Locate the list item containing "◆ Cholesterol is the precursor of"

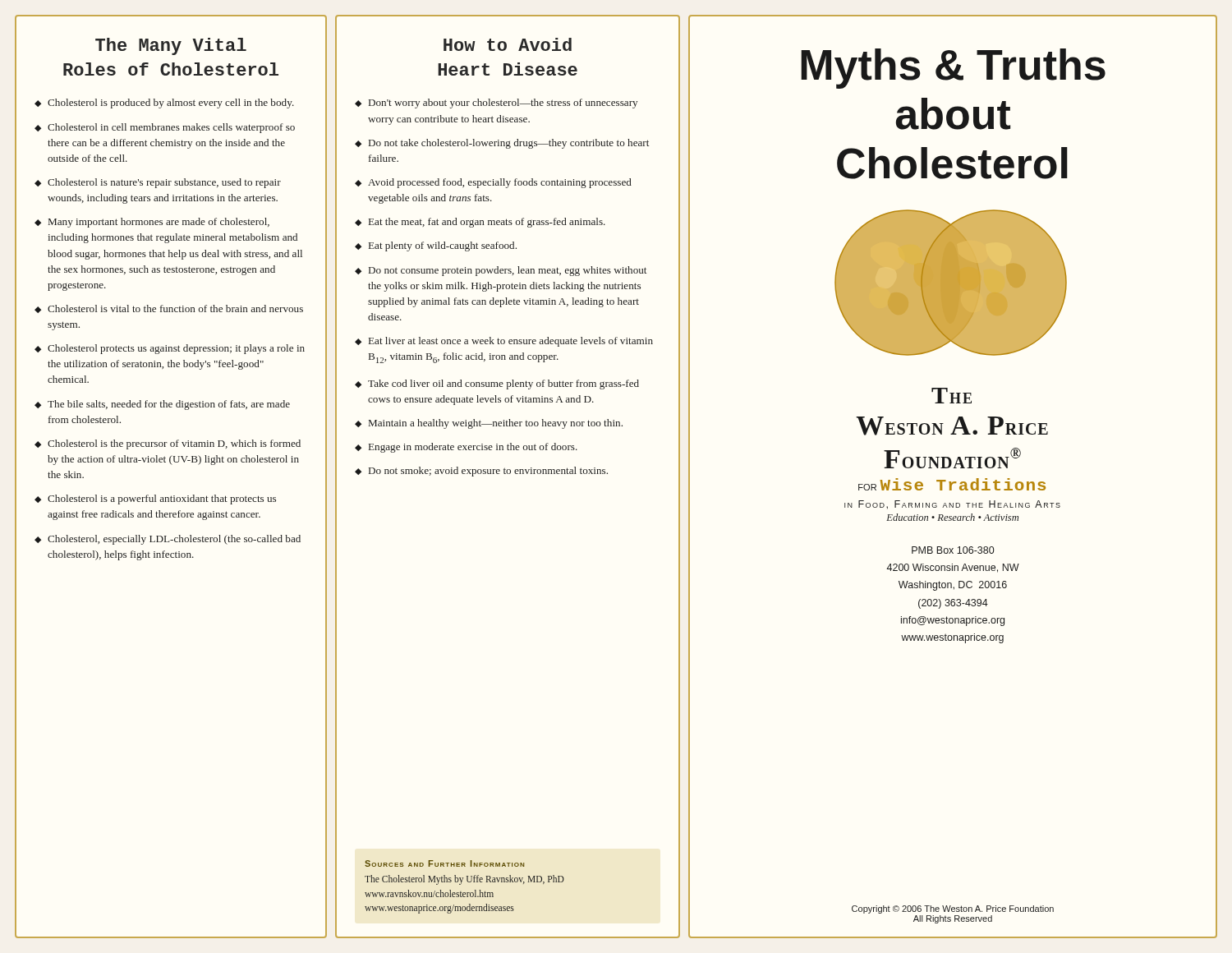[171, 459]
